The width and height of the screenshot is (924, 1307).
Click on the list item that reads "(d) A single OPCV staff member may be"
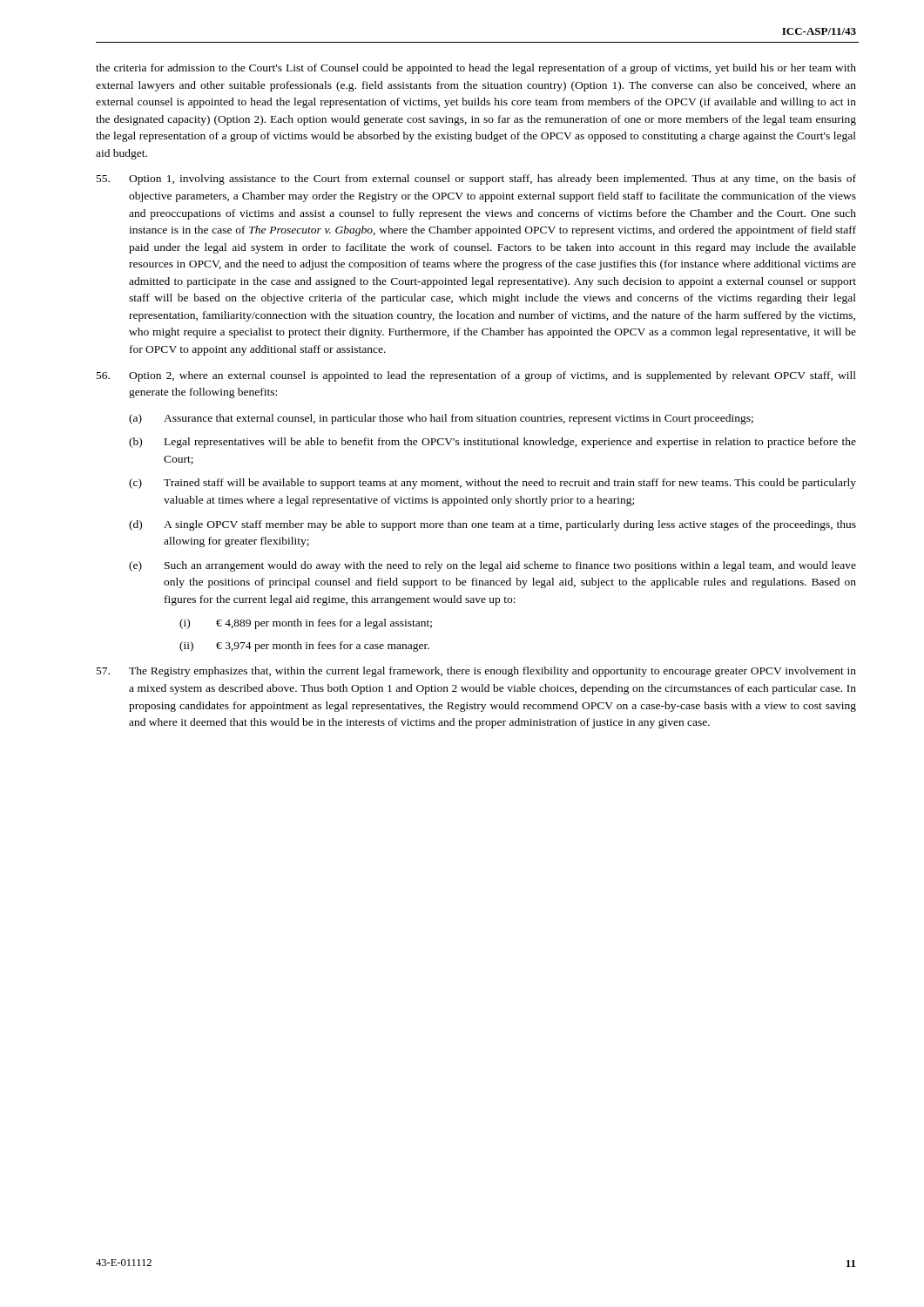coord(492,532)
